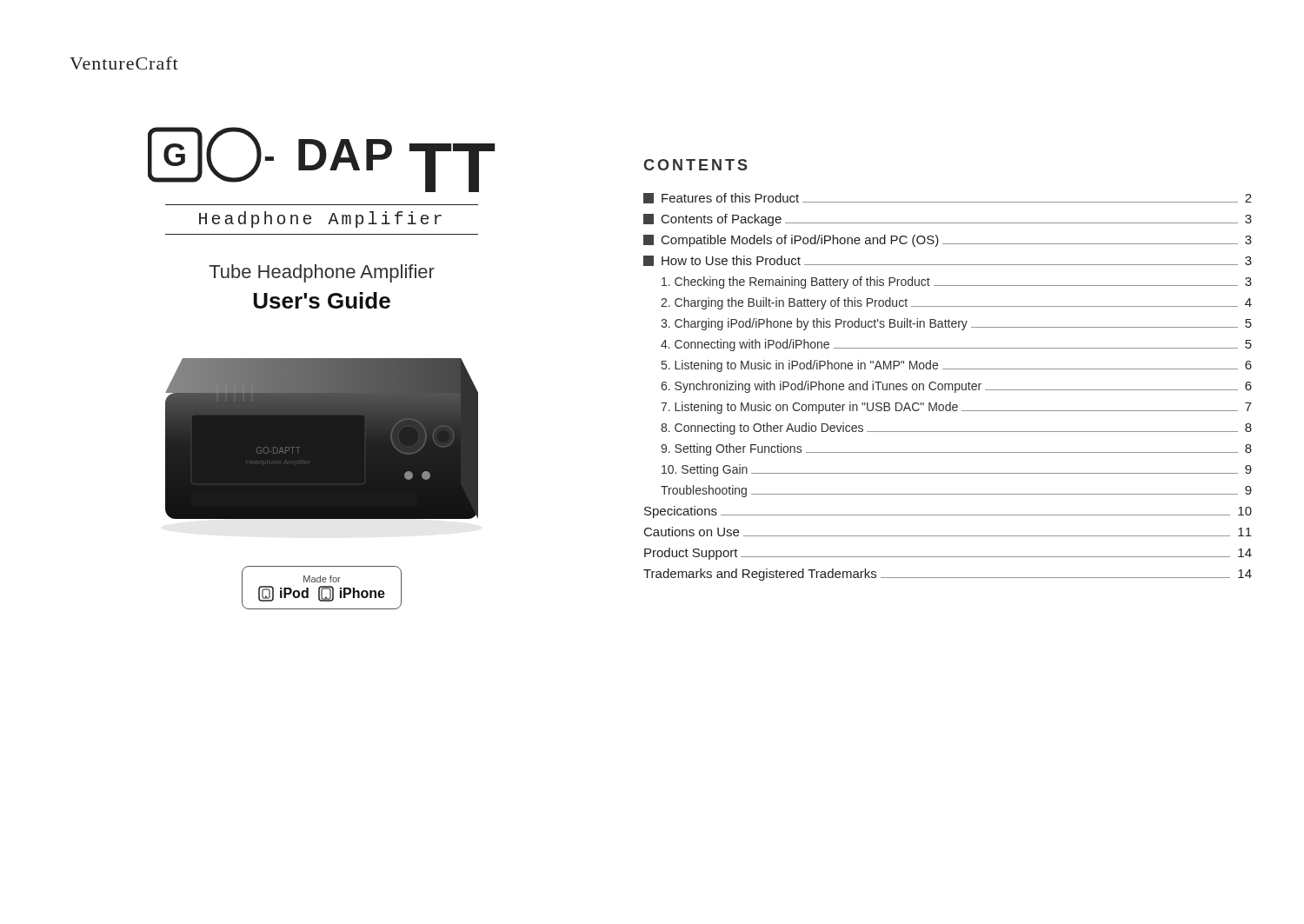The height and width of the screenshot is (924, 1304).
Task: Point to the text starting "Tube Headphone Amplifier"
Action: tap(322, 272)
